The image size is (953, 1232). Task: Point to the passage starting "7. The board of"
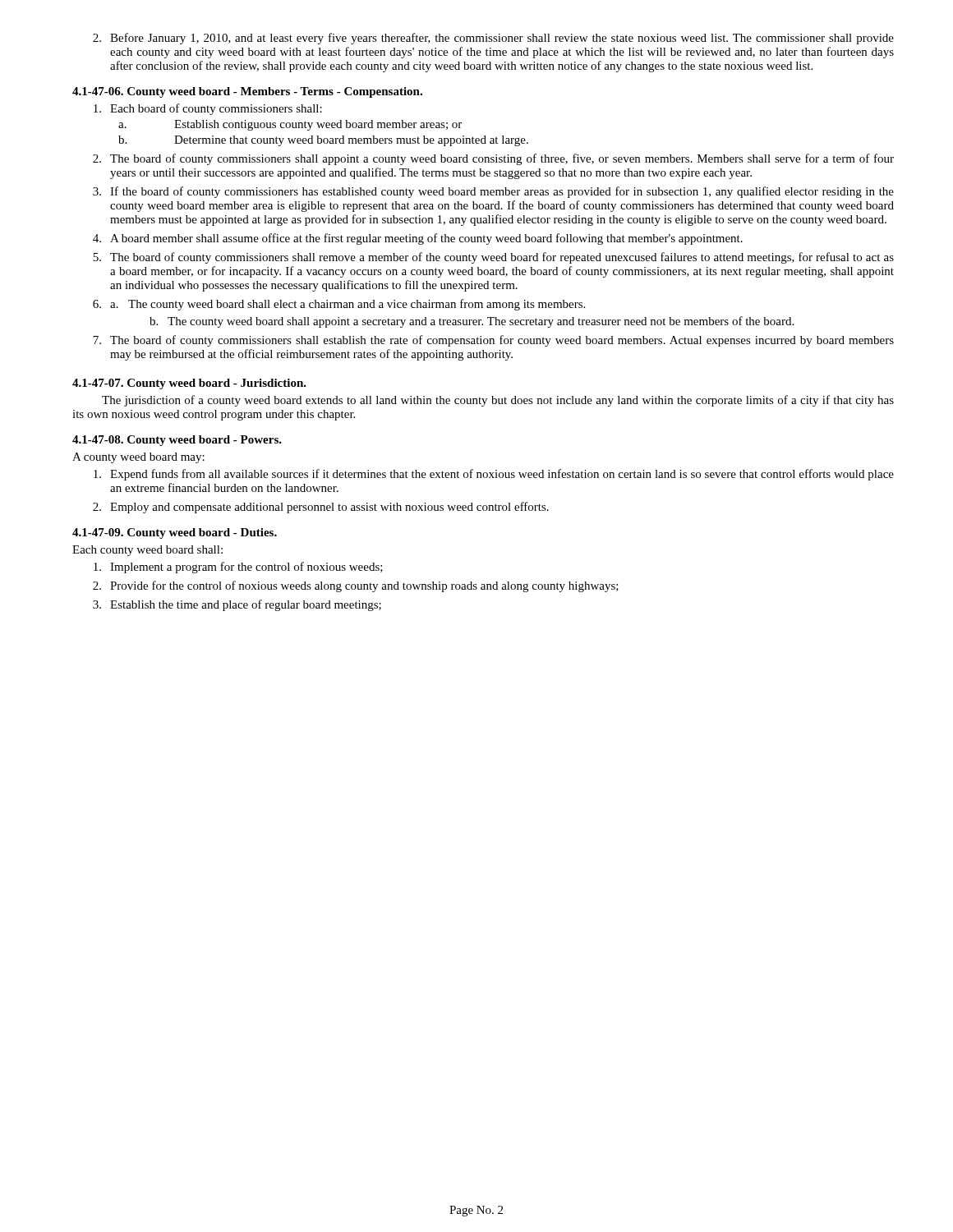(483, 347)
